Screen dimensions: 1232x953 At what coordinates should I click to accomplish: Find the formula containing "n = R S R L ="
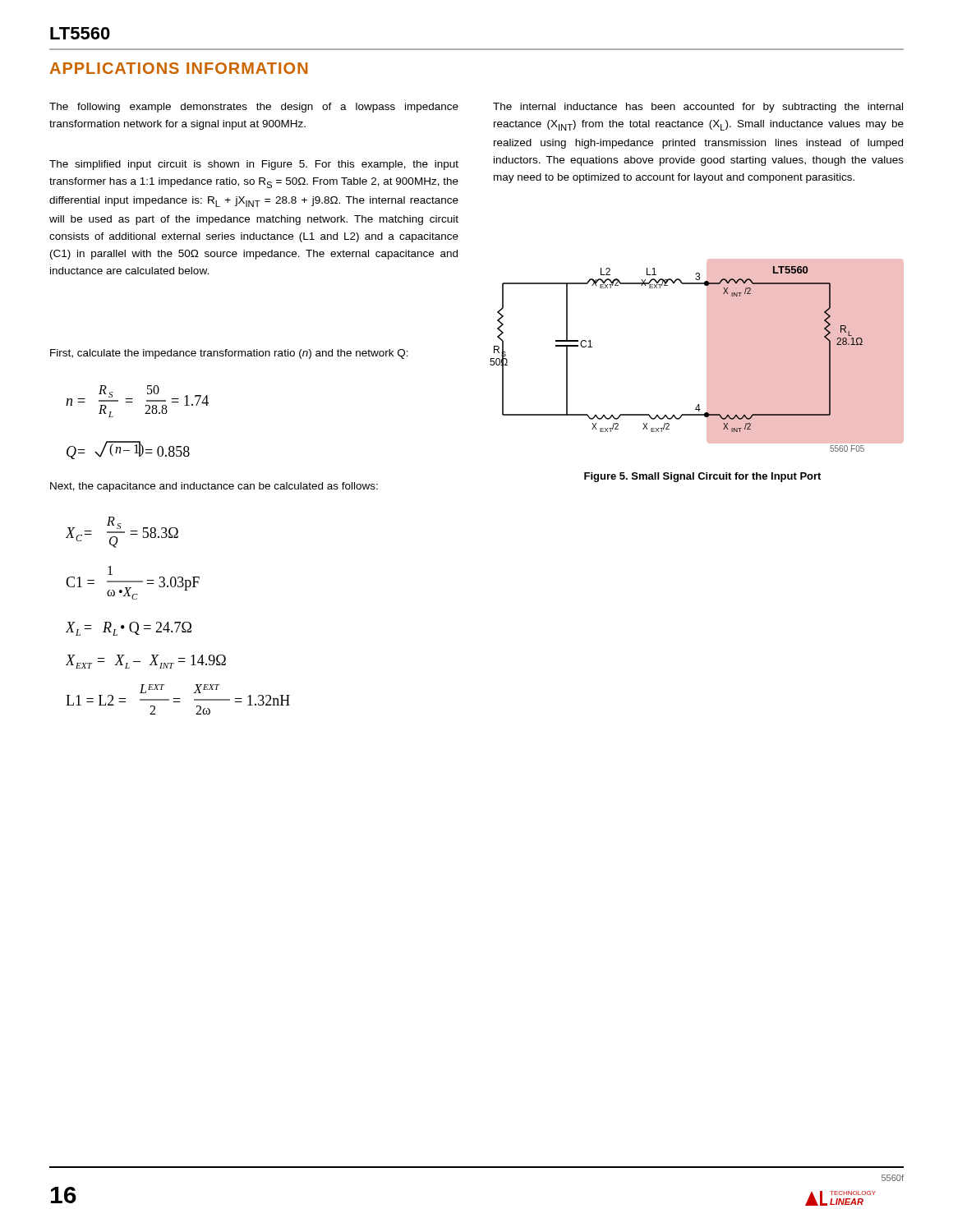[x=164, y=401]
